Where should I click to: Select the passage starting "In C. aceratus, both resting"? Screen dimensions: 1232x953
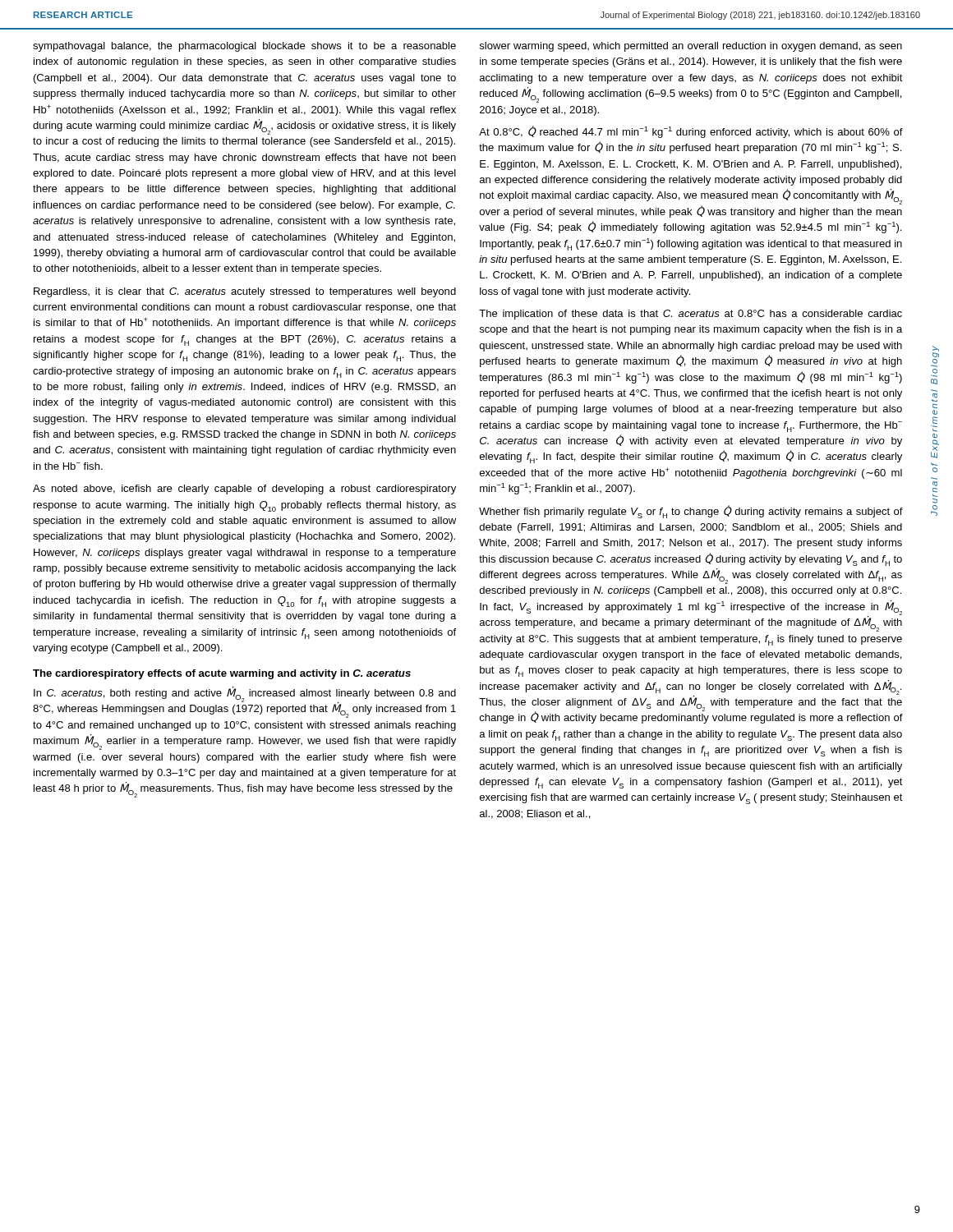pyautogui.click(x=244, y=741)
